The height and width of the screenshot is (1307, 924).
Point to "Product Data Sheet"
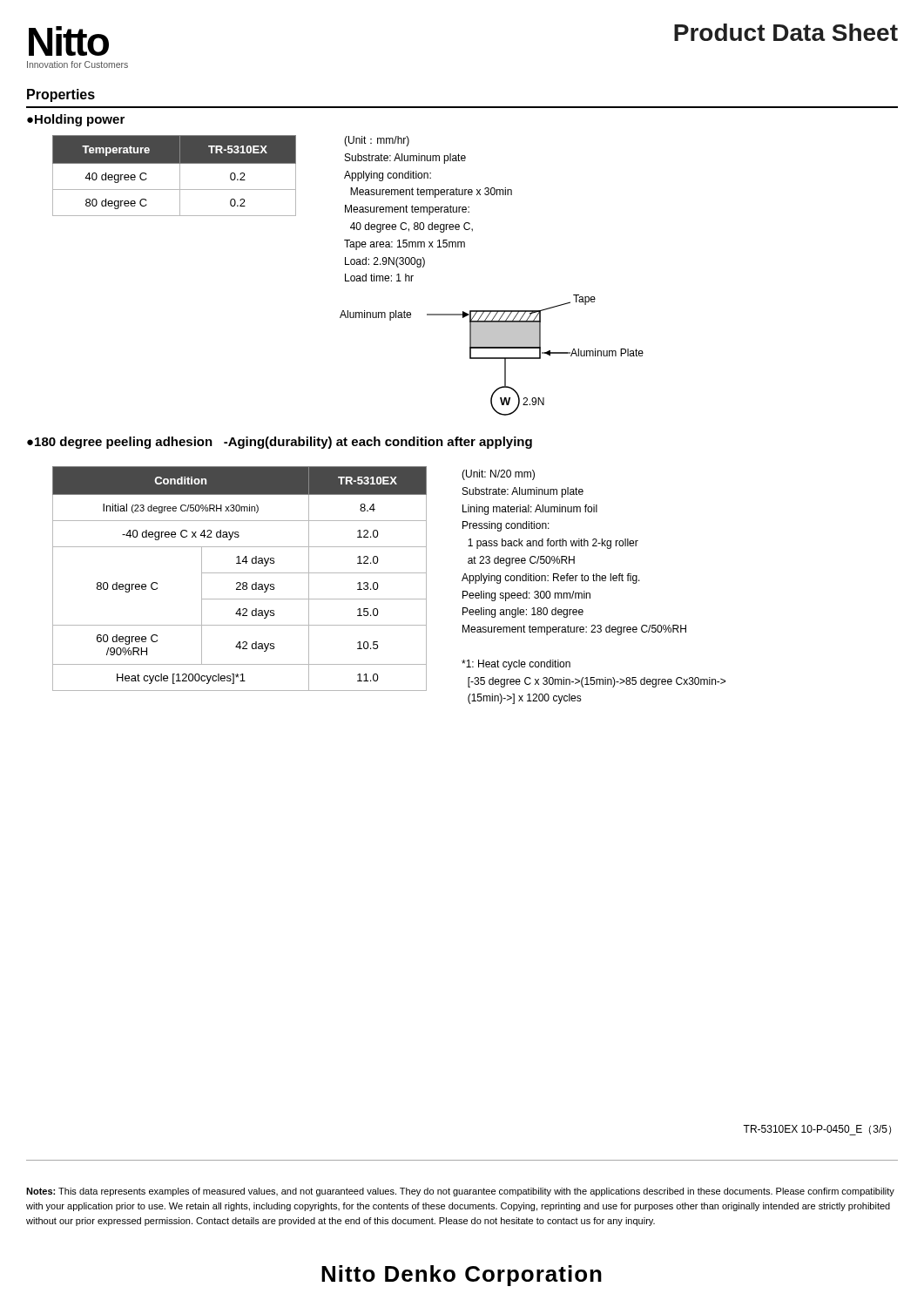tap(785, 33)
